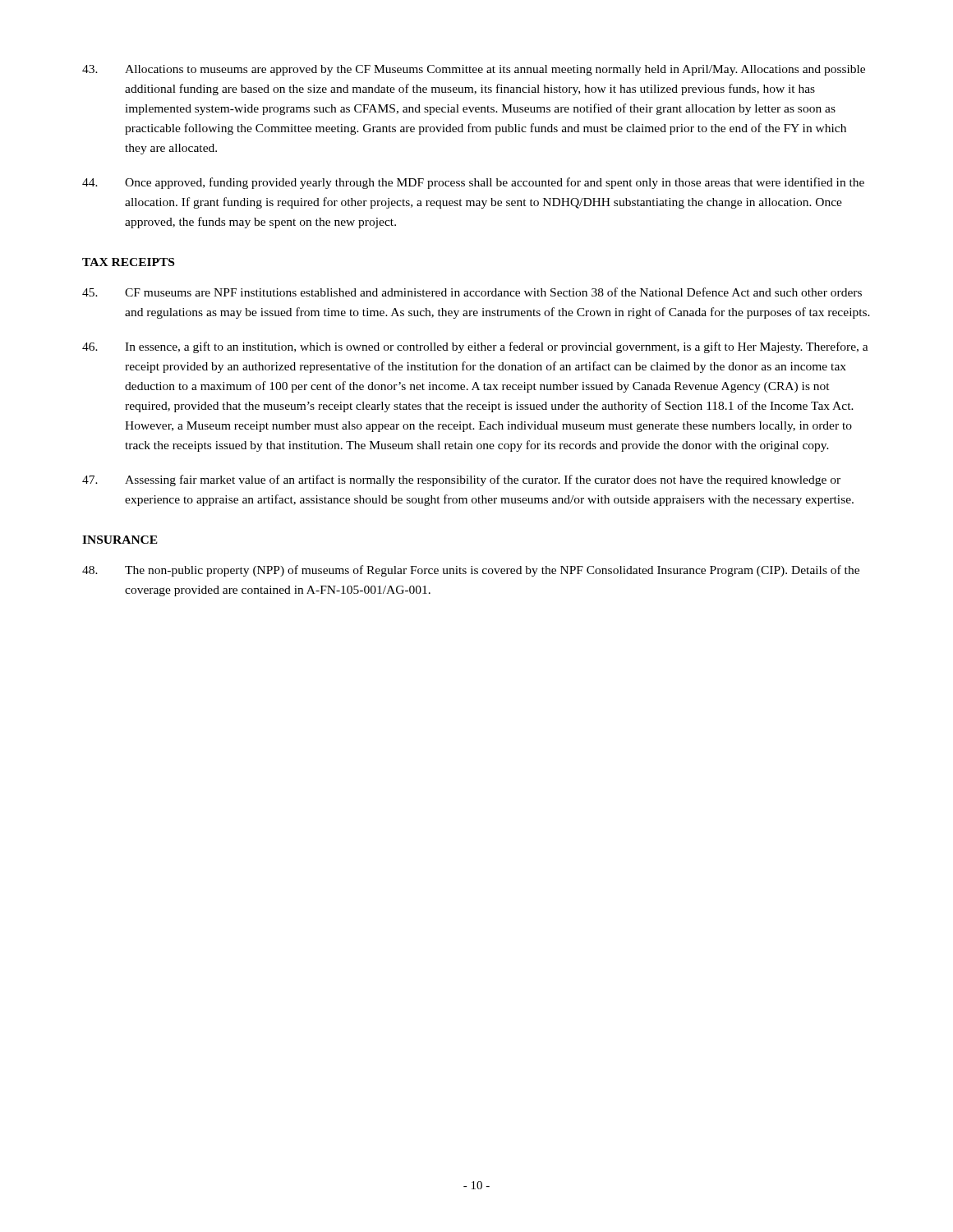Click the passage that begins "In essence, a gift to"
The width and height of the screenshot is (953, 1232).
pyautogui.click(x=476, y=396)
